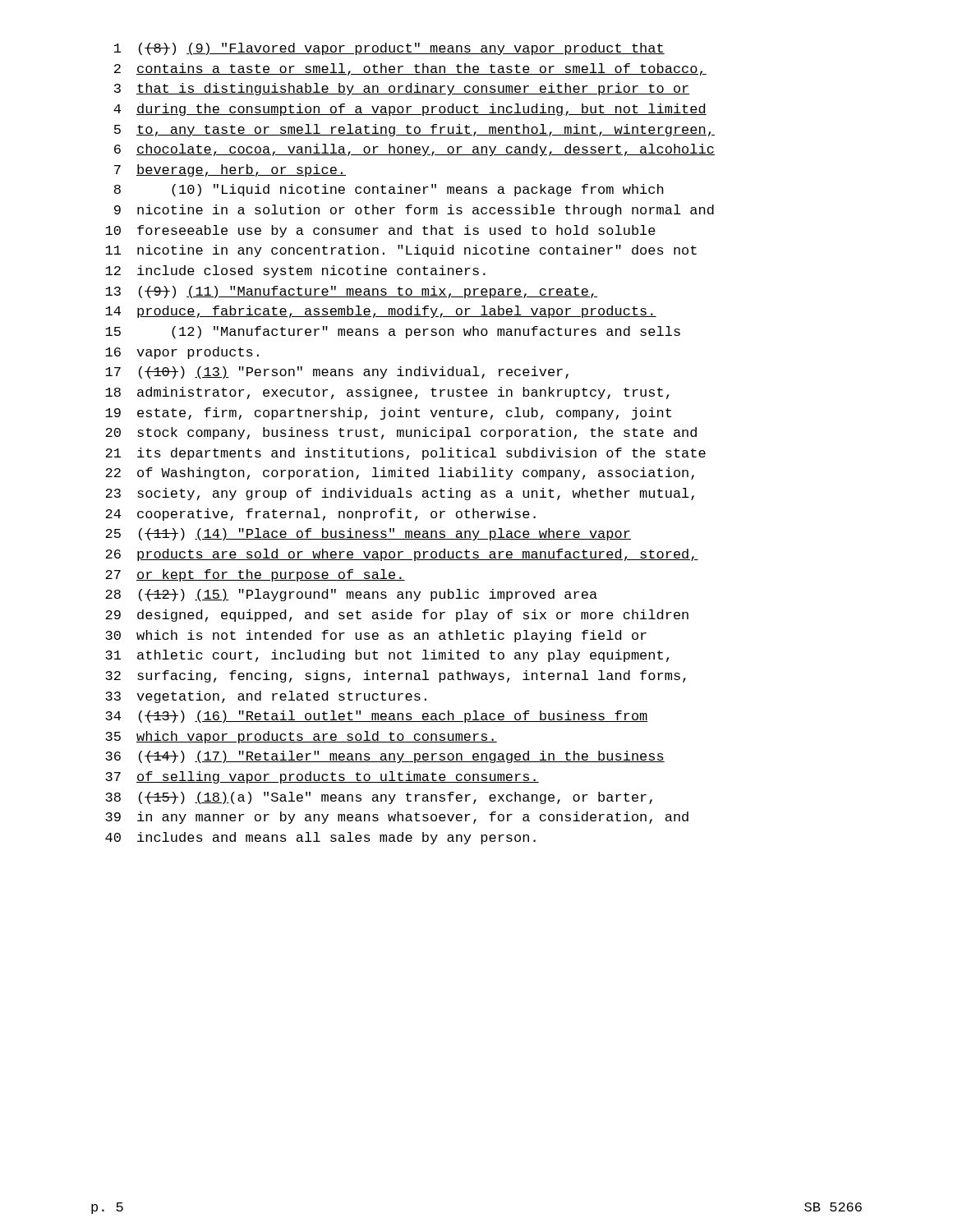Select the list item with the text "34 35 ((13)) (16) "Retail"
This screenshot has width=953, height=1232.
coord(476,727)
